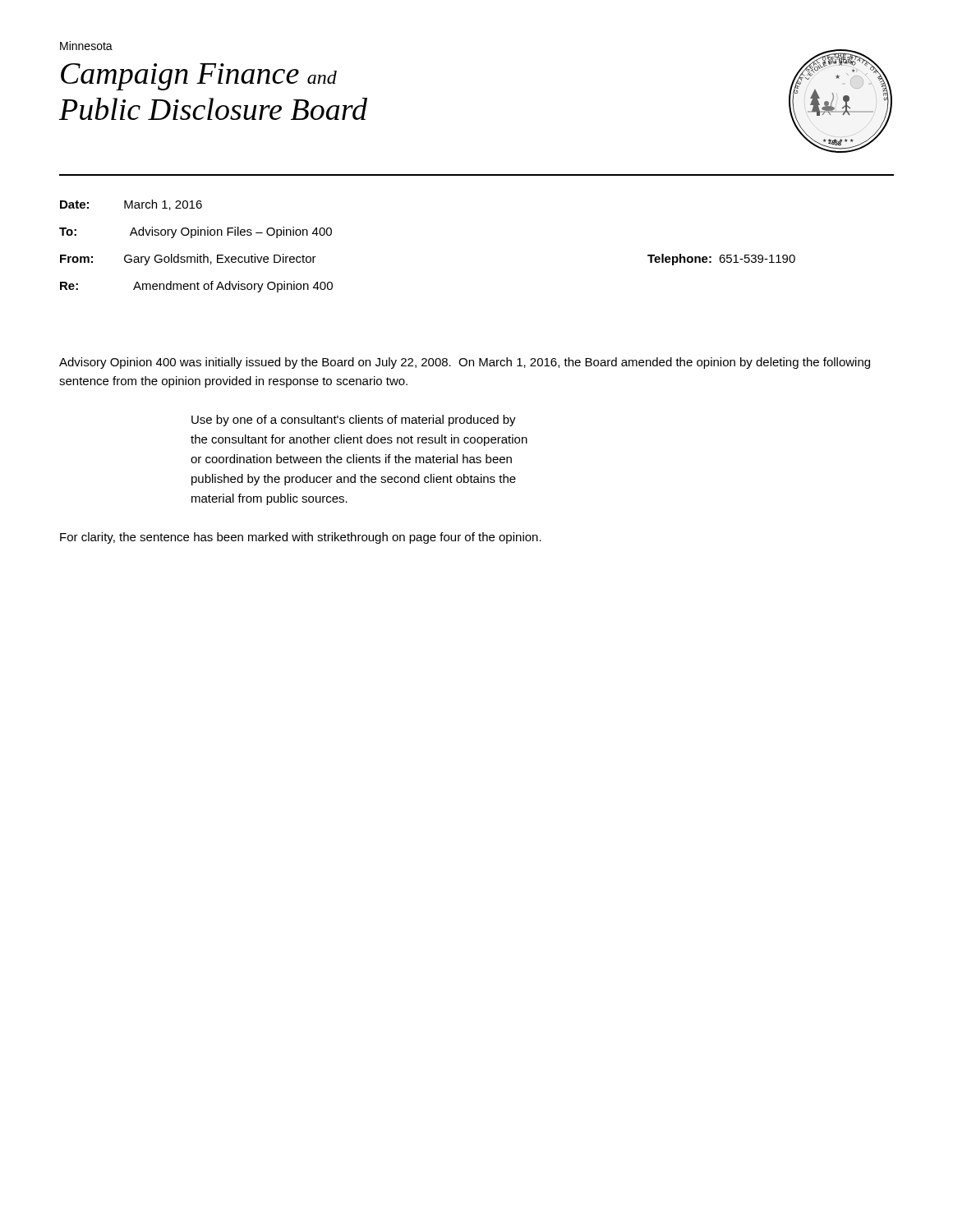The height and width of the screenshot is (1232, 953).
Task: Click on the text that reads "To: Advisory Opinion Files – Opinion 400"
Action: coord(196,232)
